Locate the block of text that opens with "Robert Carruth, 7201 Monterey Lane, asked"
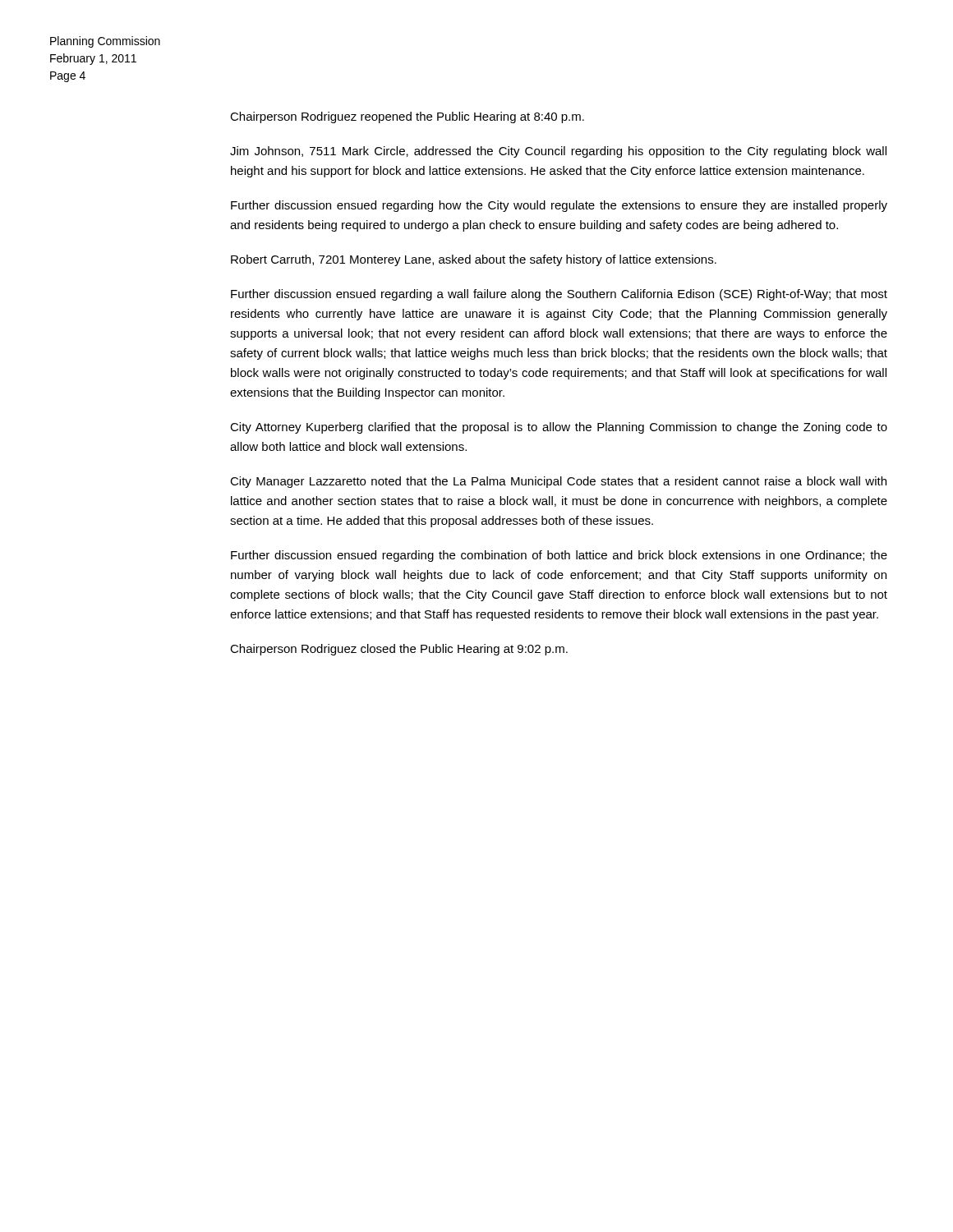 click(559, 260)
